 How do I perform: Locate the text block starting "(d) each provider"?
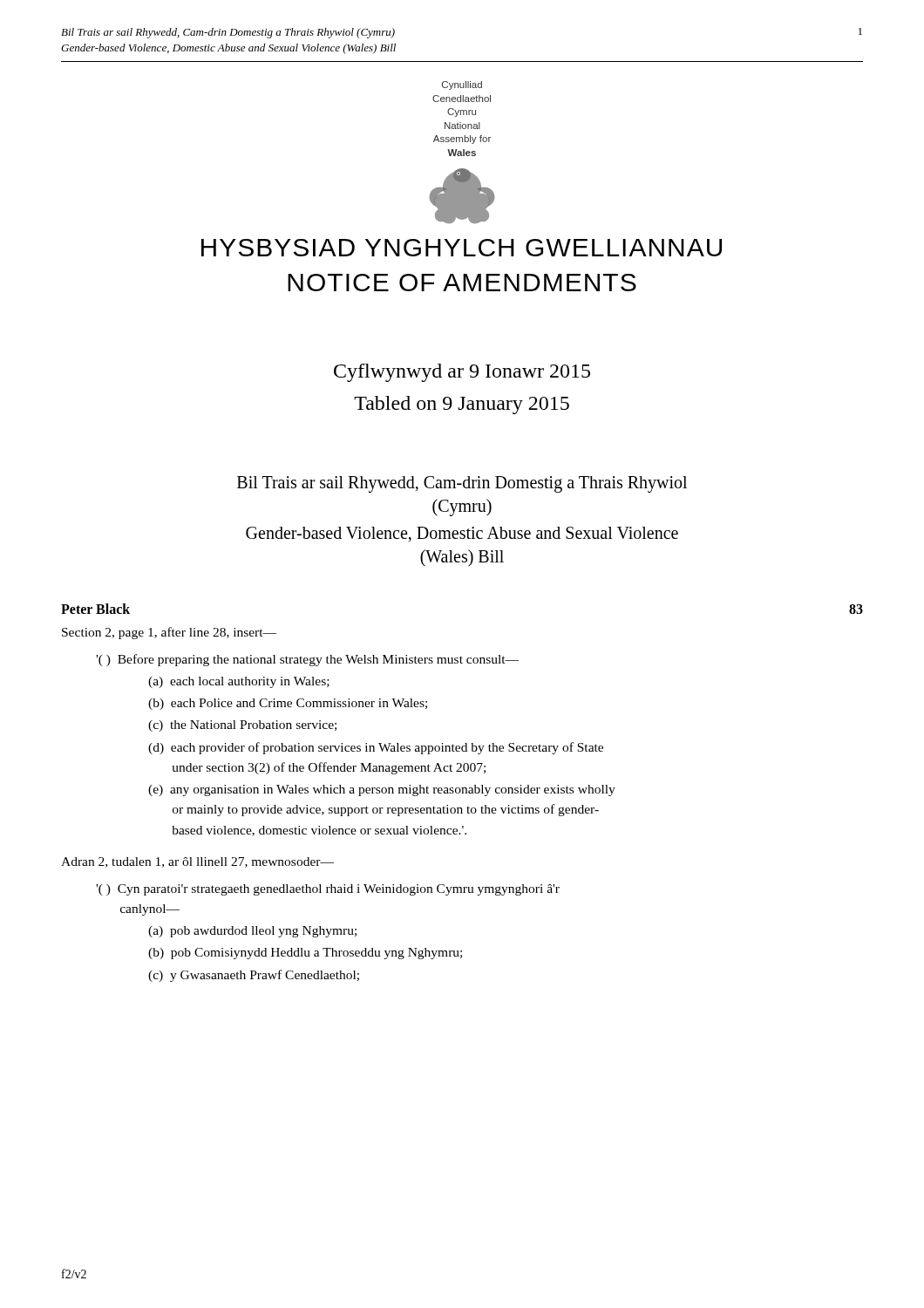[x=376, y=757]
